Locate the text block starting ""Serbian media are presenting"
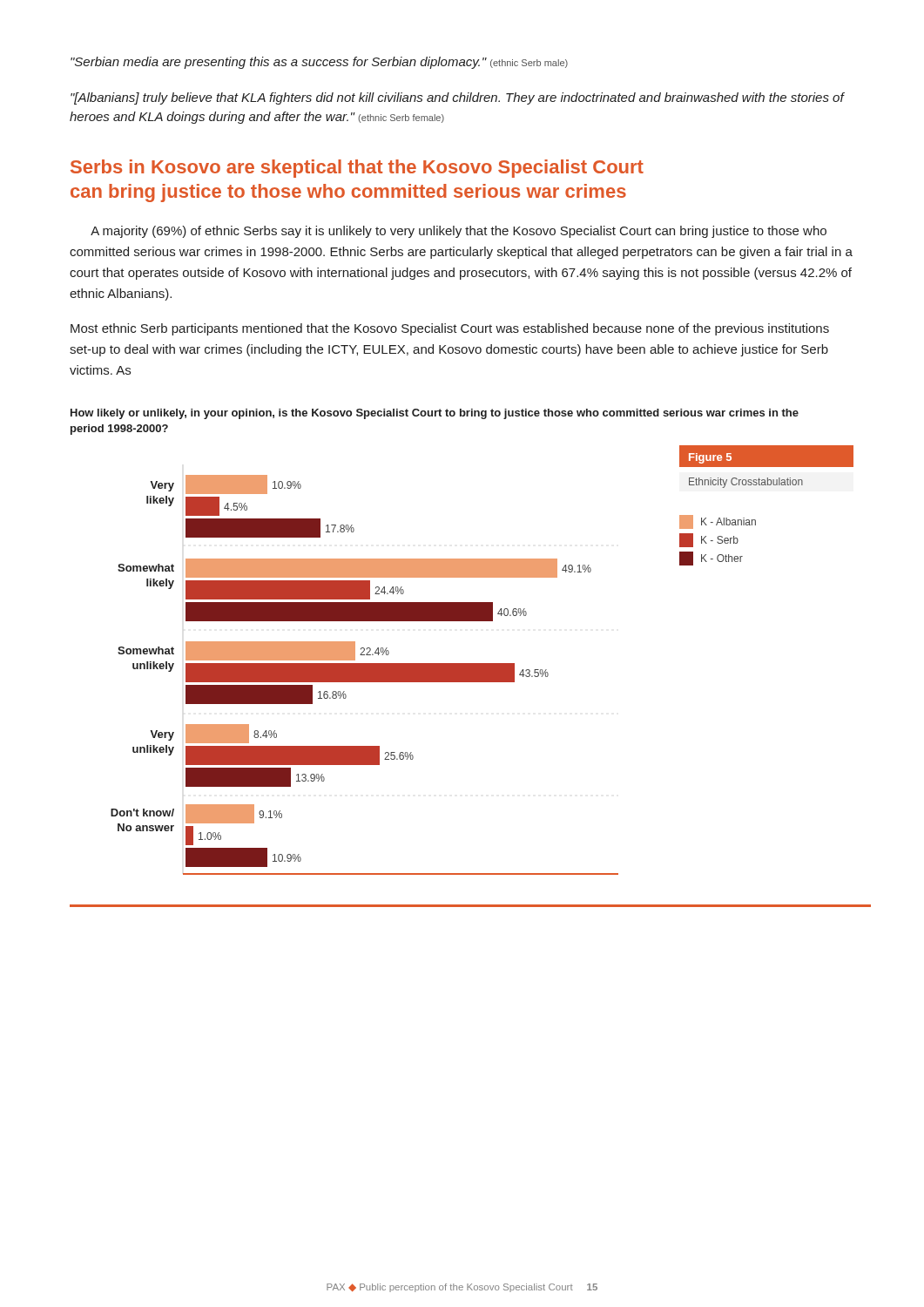This screenshot has height=1307, width=924. coord(319,61)
